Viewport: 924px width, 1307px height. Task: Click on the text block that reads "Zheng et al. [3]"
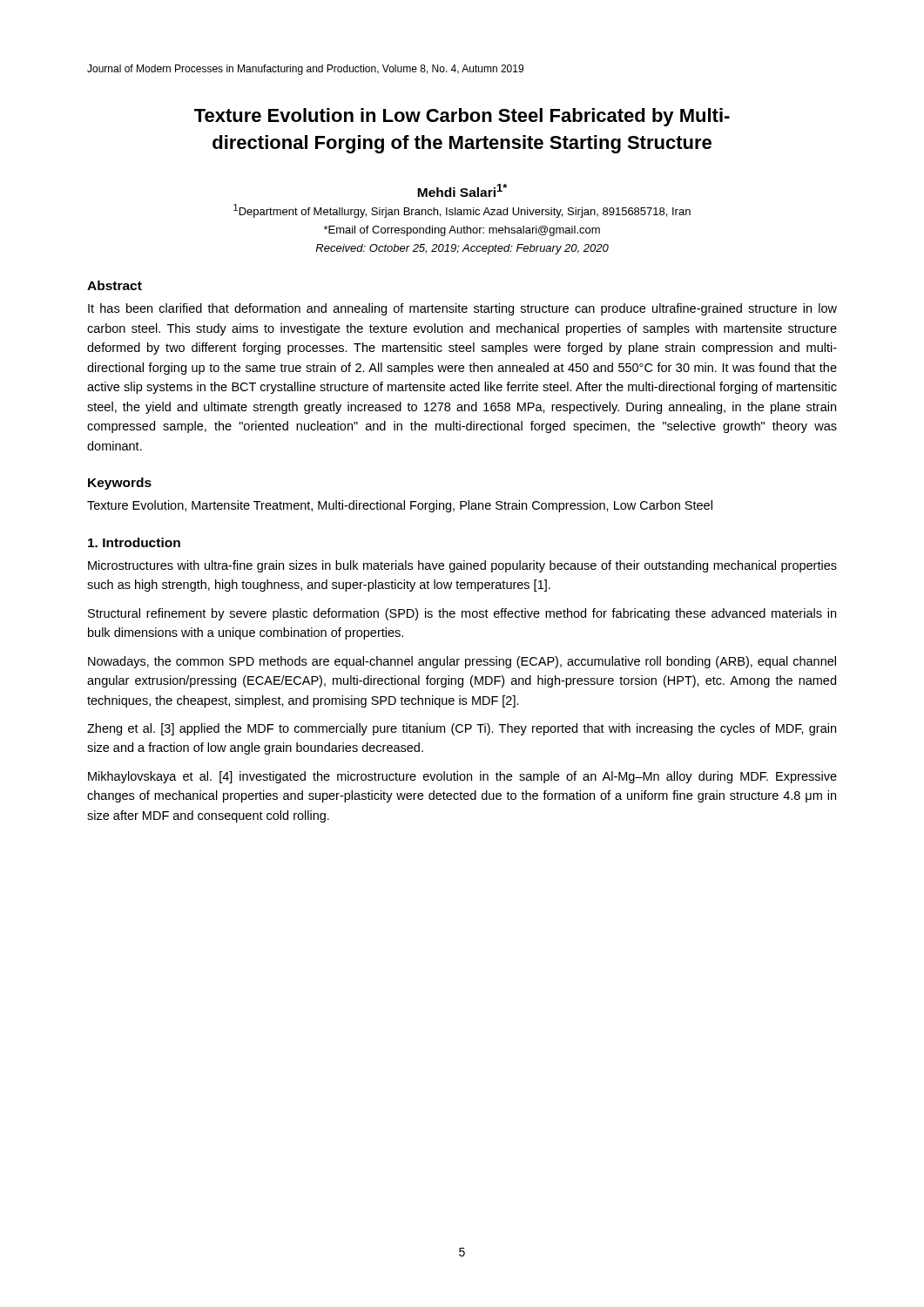(462, 738)
